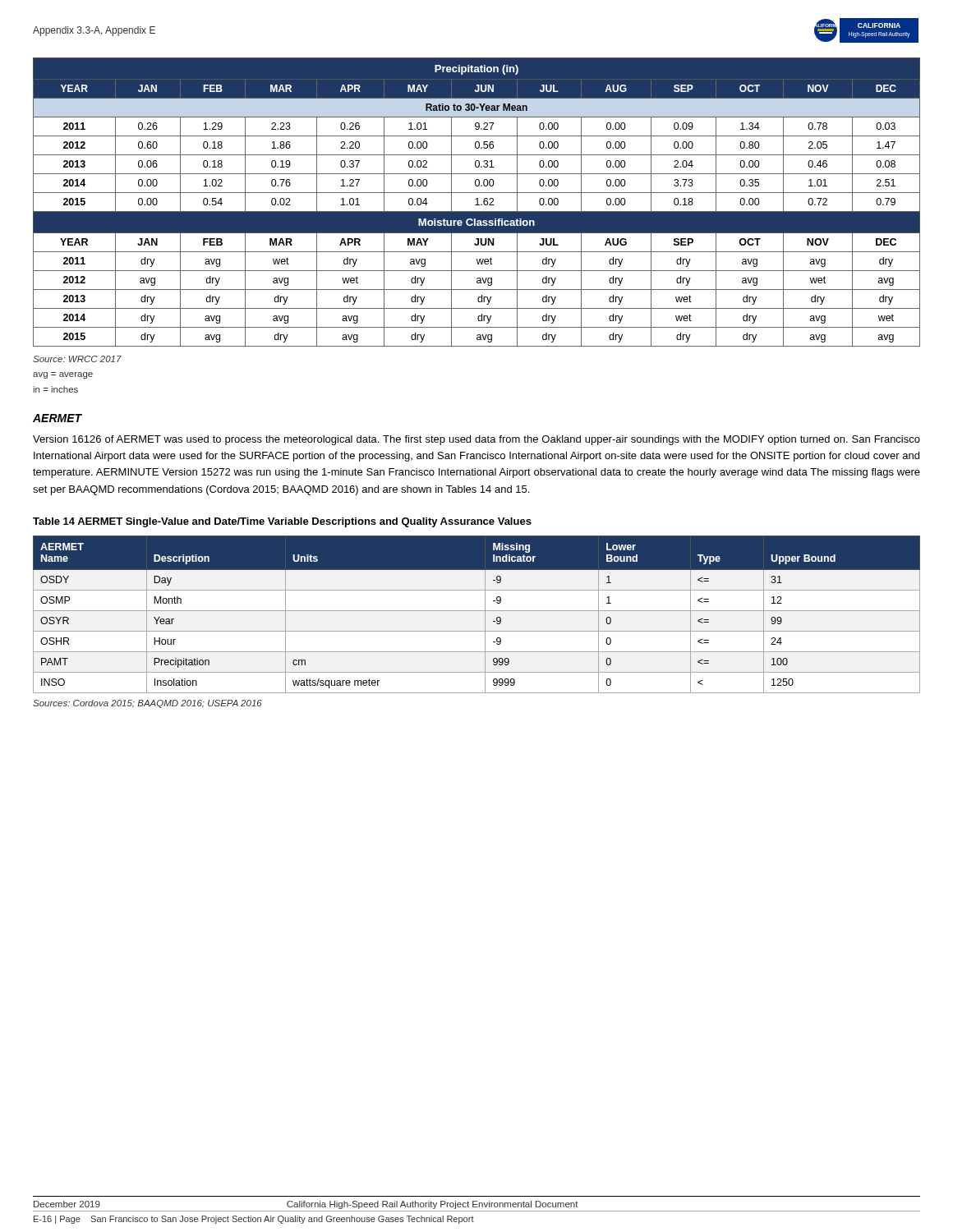Select the table that reads "Lower Bound"
The height and width of the screenshot is (1232, 953).
pyautogui.click(x=476, y=614)
